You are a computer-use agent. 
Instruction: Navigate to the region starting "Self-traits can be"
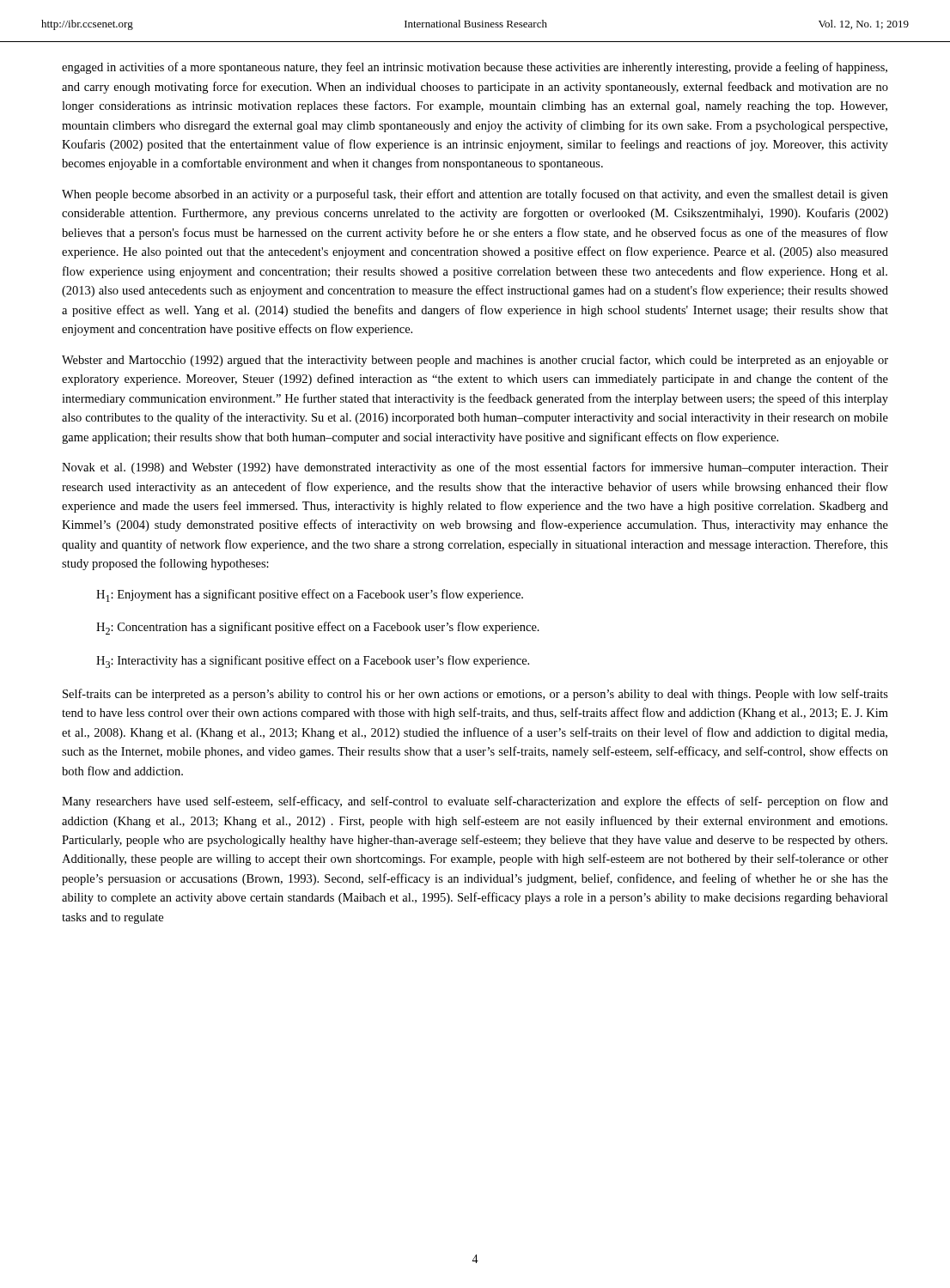pyautogui.click(x=475, y=732)
